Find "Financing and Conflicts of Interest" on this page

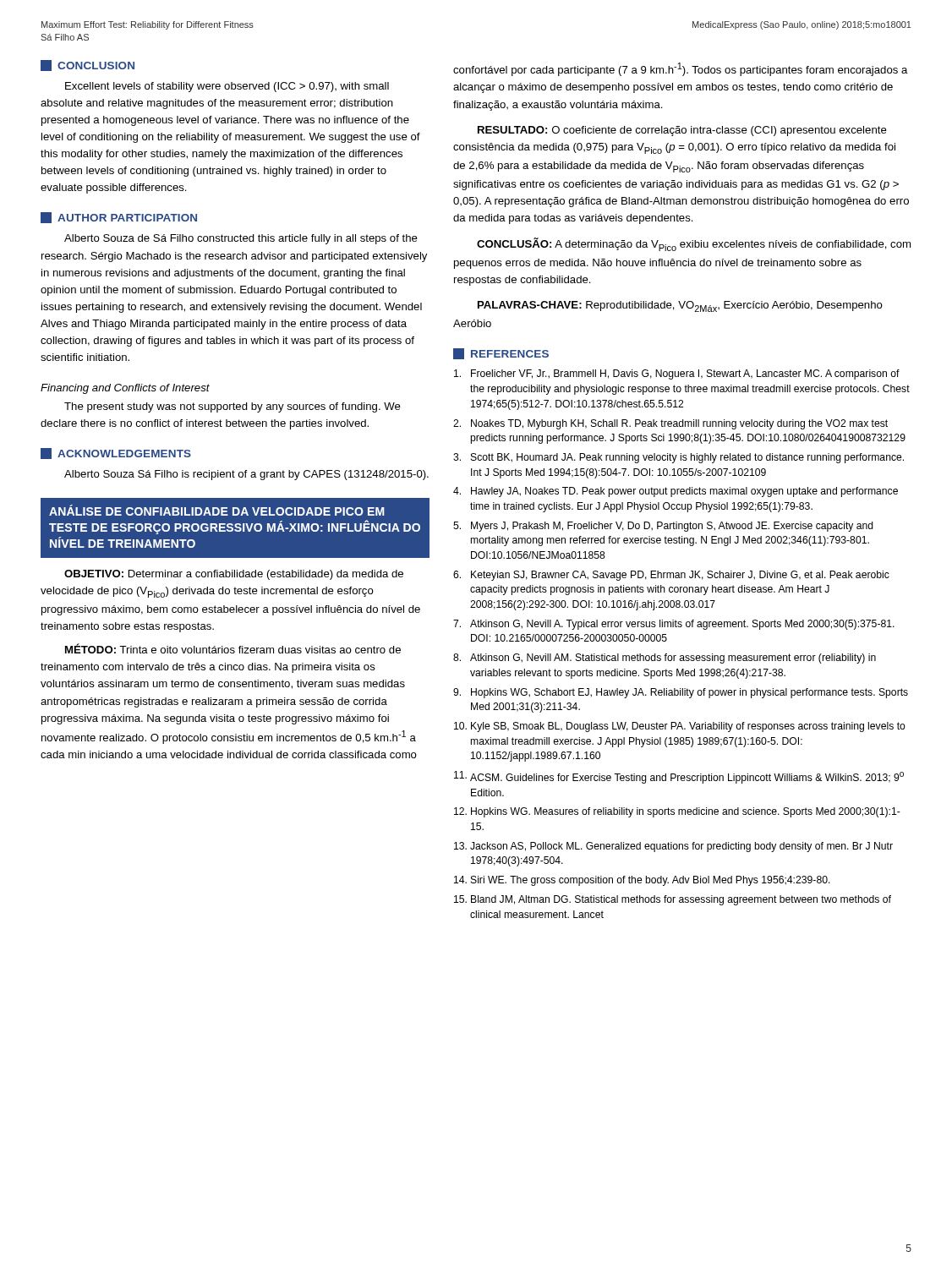coord(125,388)
